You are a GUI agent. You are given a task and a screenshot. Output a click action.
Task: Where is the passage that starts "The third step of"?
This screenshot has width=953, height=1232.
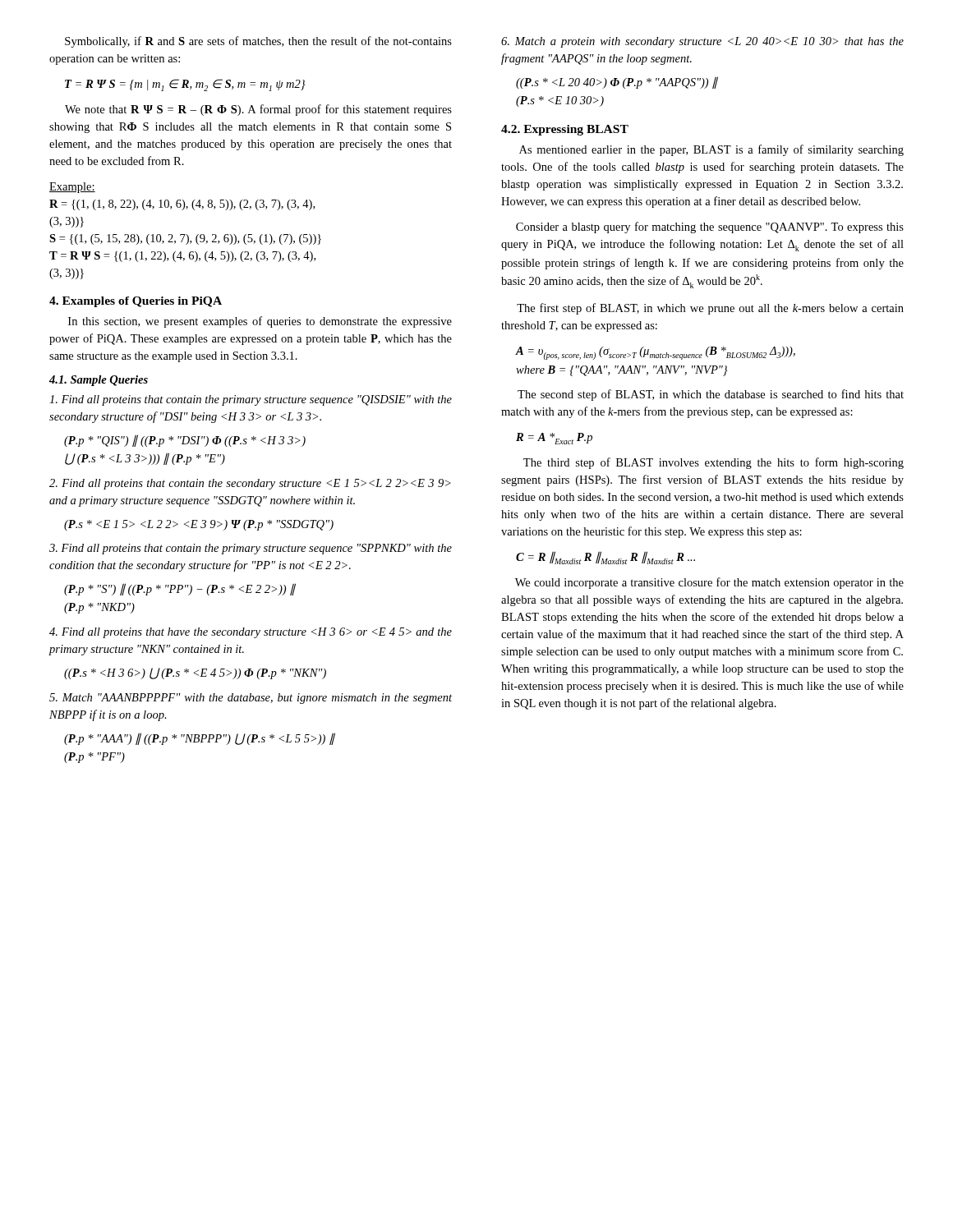(x=702, y=497)
